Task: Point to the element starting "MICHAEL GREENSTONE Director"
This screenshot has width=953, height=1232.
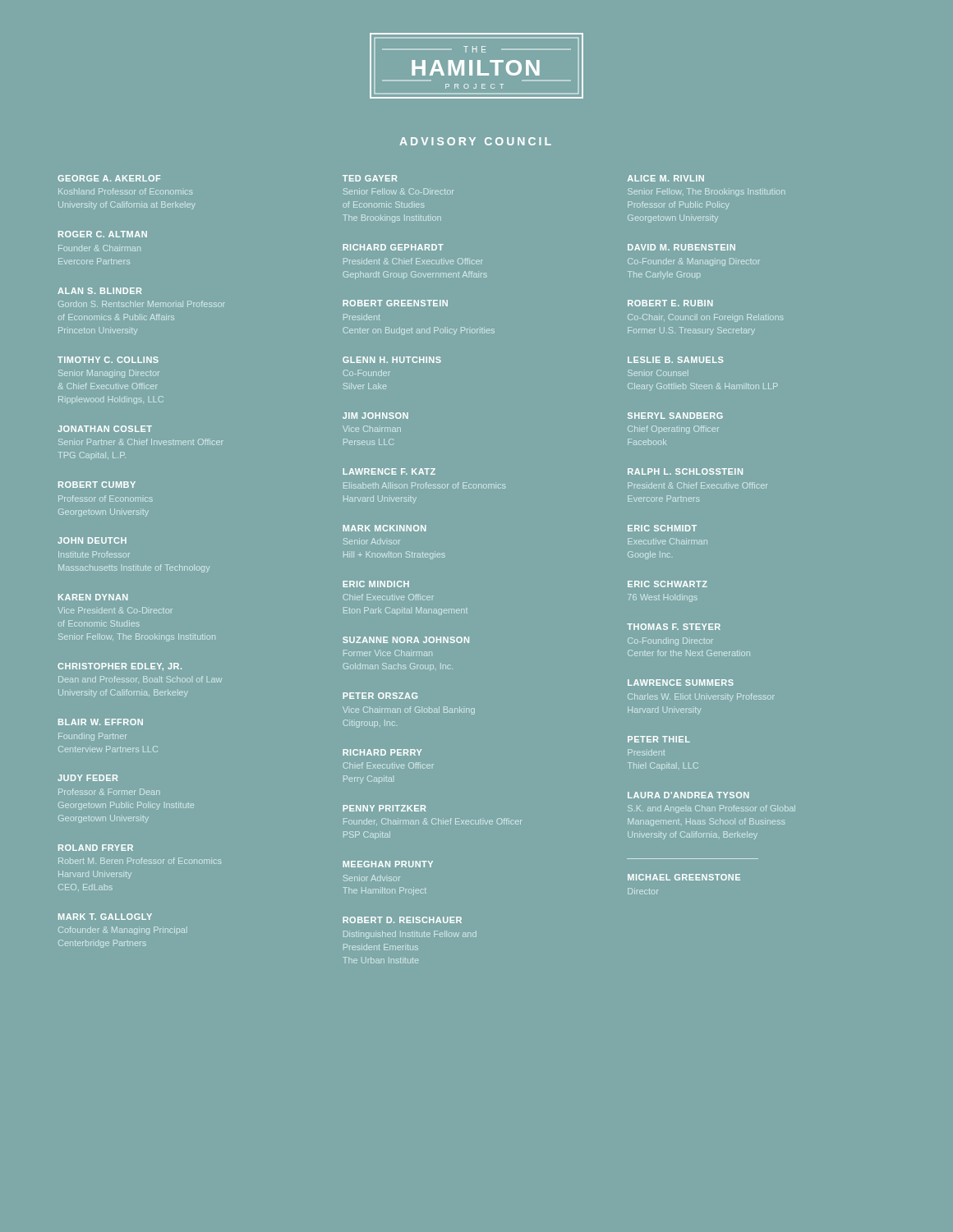Action: click(x=684, y=877)
